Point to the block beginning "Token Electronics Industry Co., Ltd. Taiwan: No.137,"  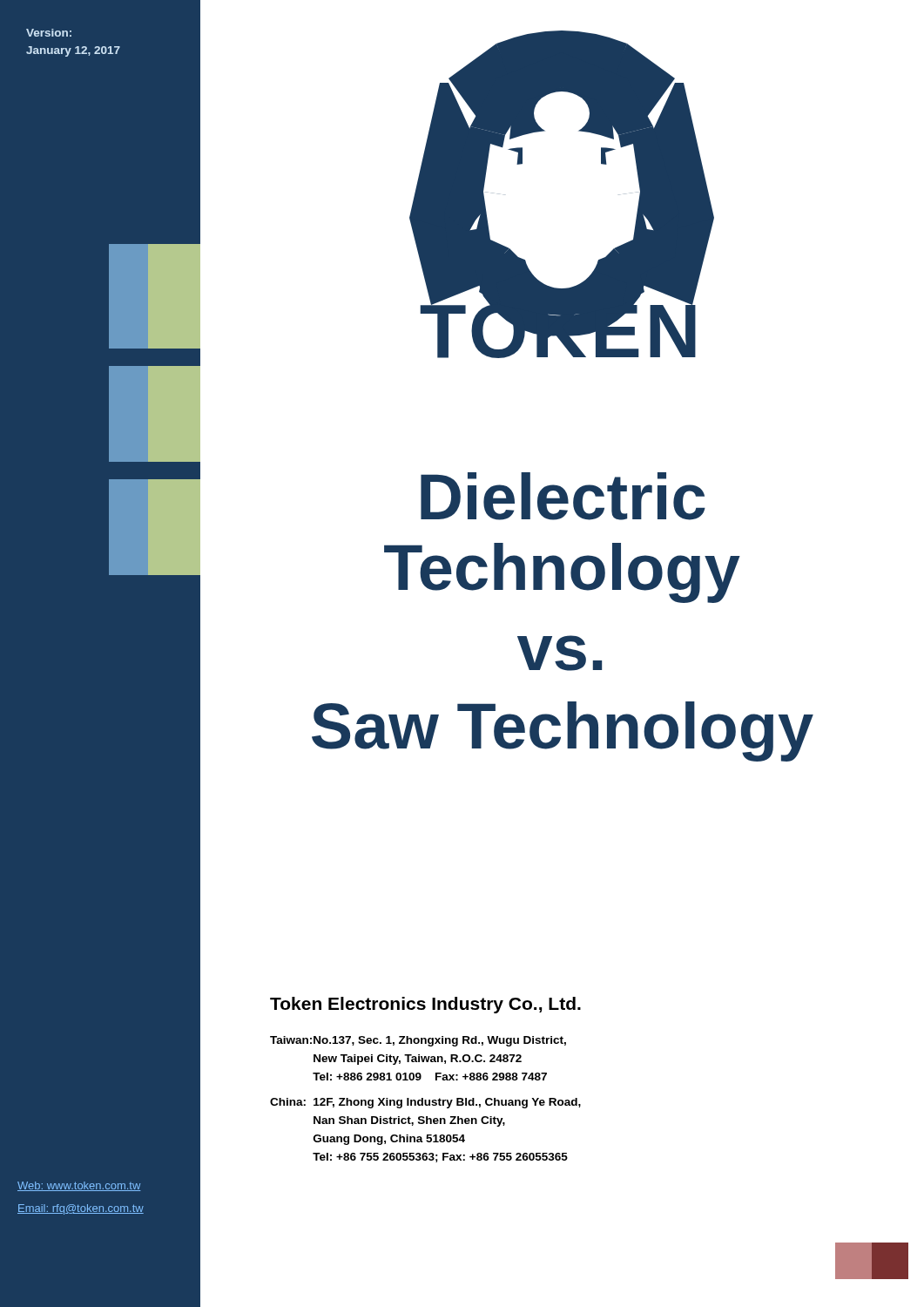coord(425,1005)
